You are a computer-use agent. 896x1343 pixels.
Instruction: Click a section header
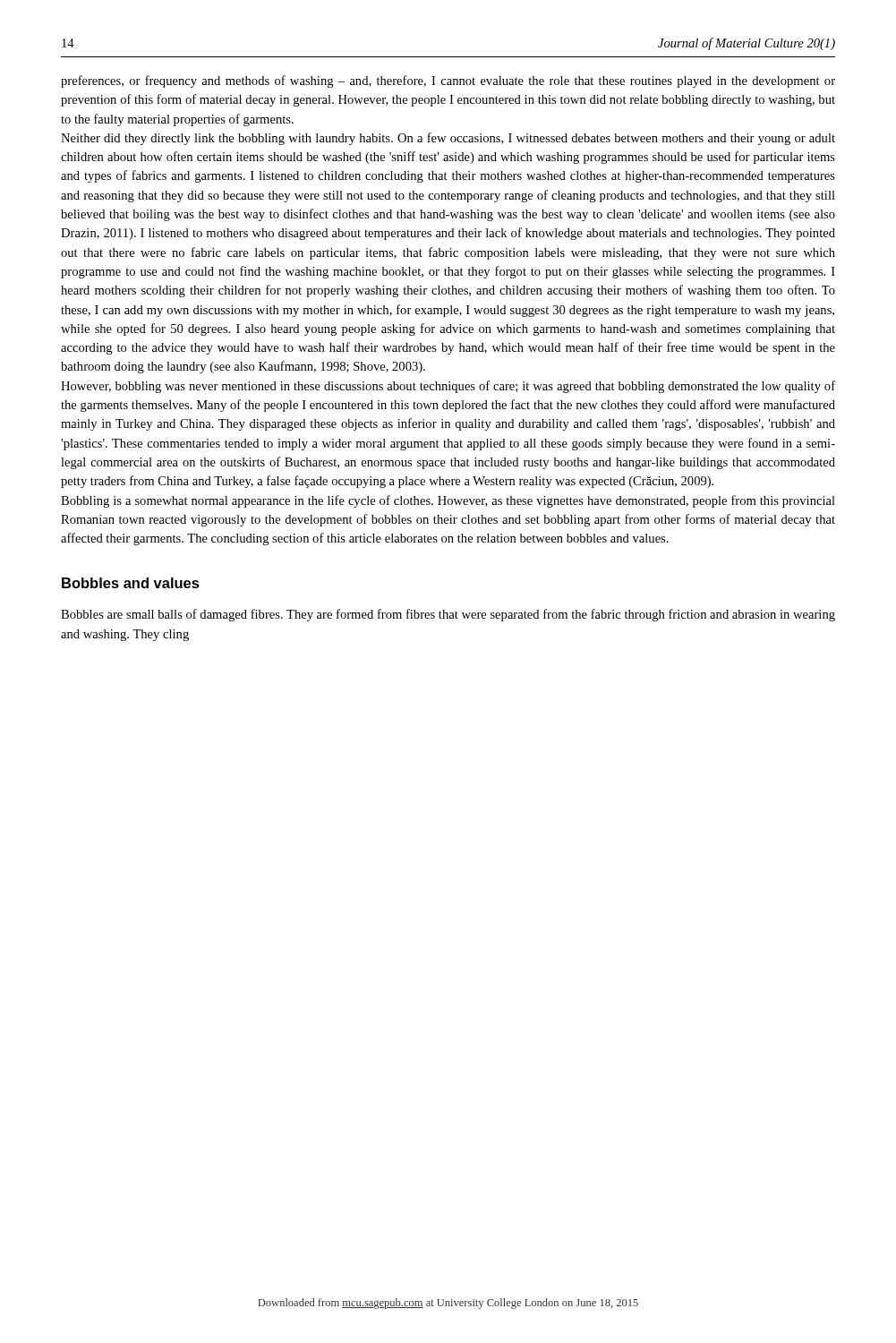pos(130,583)
